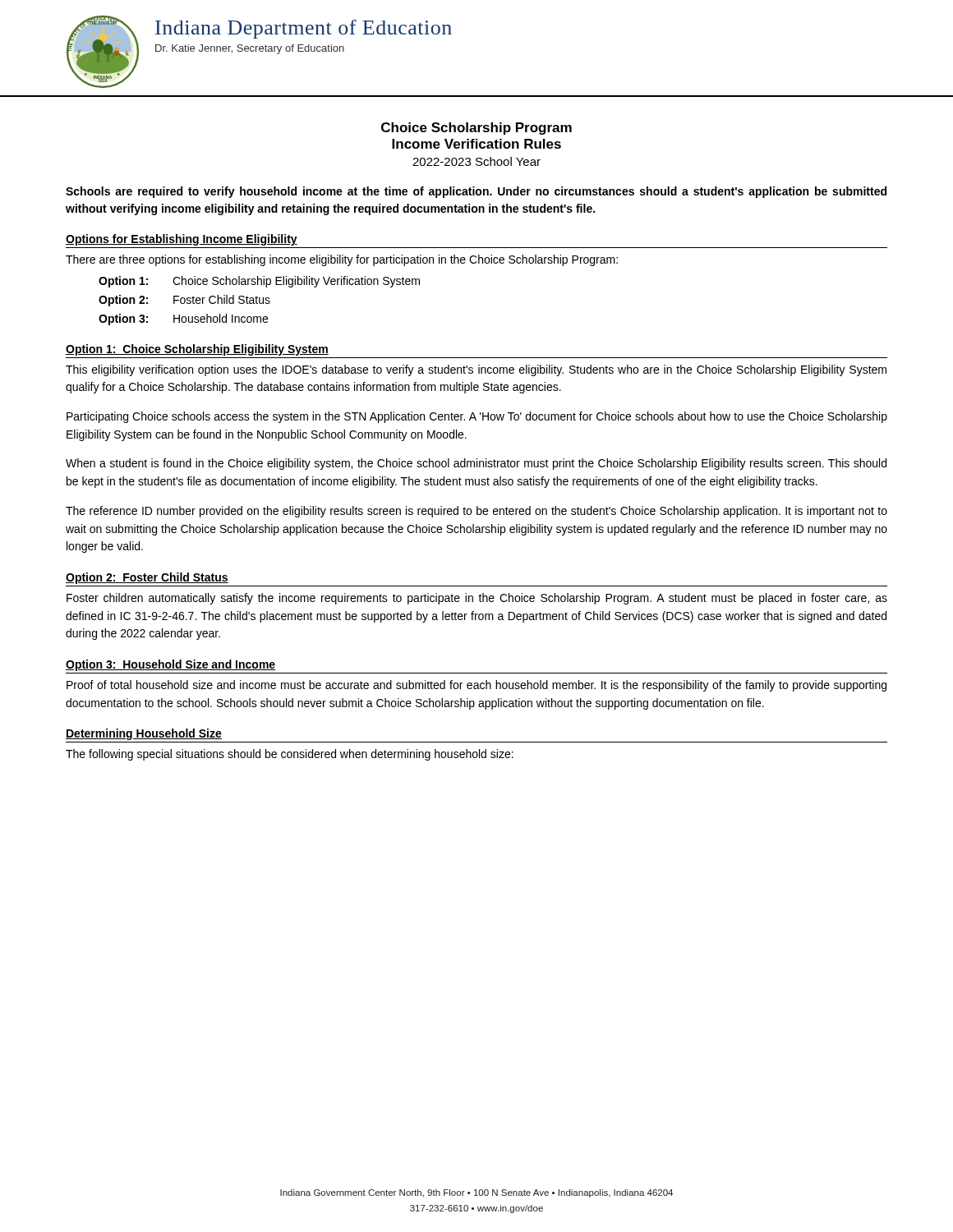This screenshot has width=953, height=1232.
Task: Find the block on this page that starts "The reference ID number provided on"
Action: pos(476,529)
